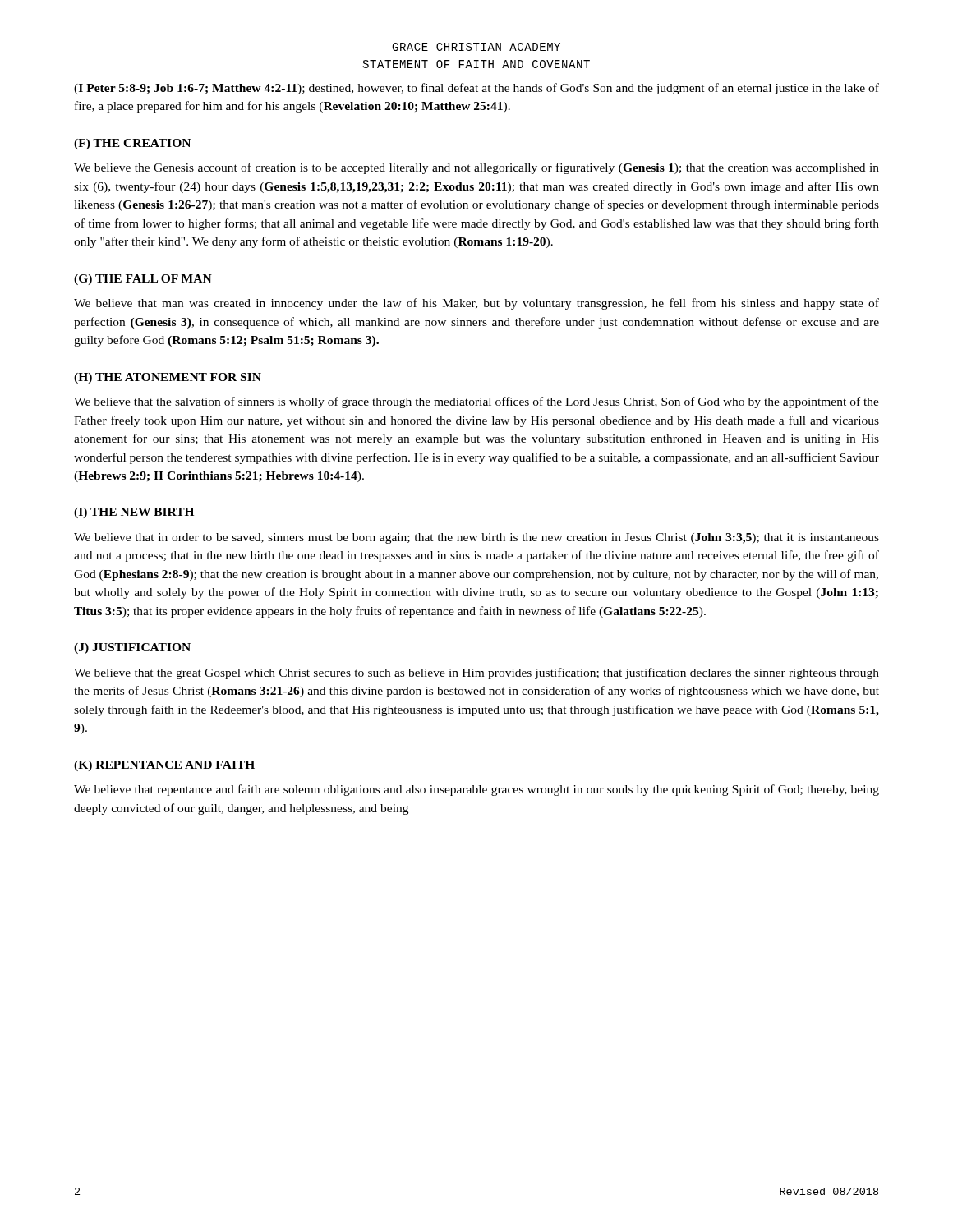
Task: Locate the text block that reads "We believe that the salvation of sinners is"
Action: (x=476, y=439)
